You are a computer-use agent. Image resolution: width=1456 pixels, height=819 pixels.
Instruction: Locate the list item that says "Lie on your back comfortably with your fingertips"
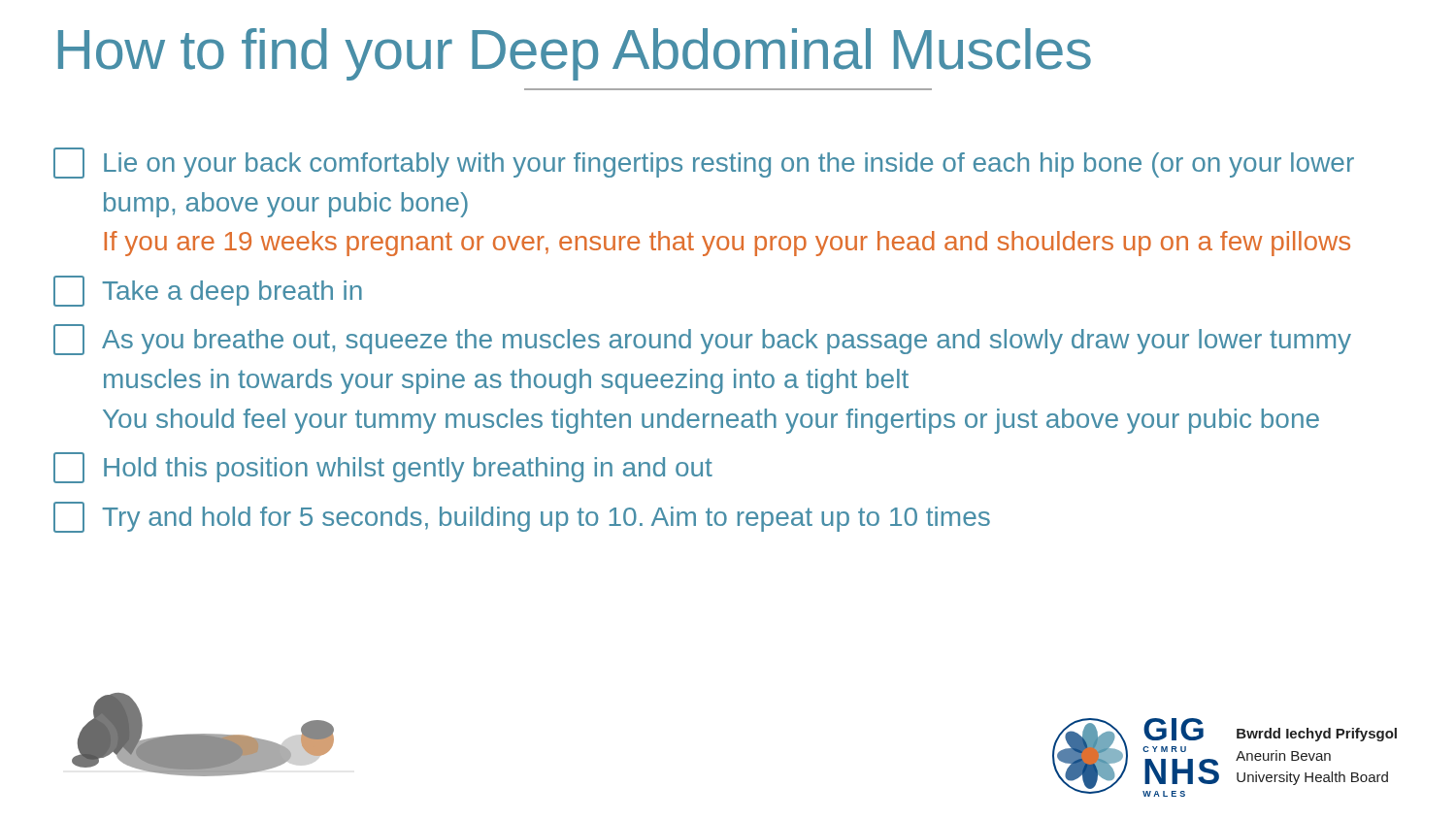(x=704, y=163)
